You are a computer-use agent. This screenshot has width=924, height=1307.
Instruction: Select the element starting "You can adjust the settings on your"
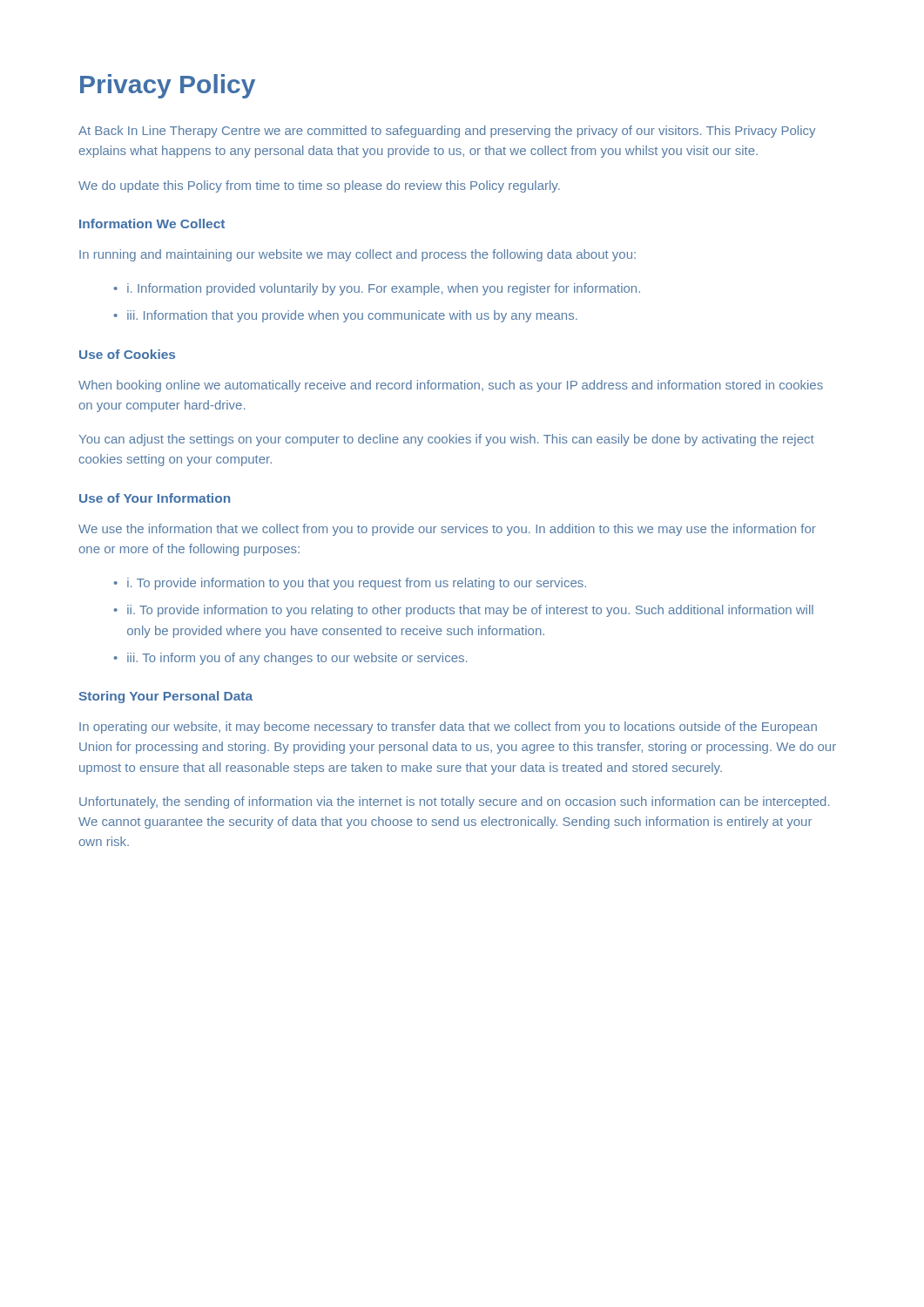[x=458, y=449]
